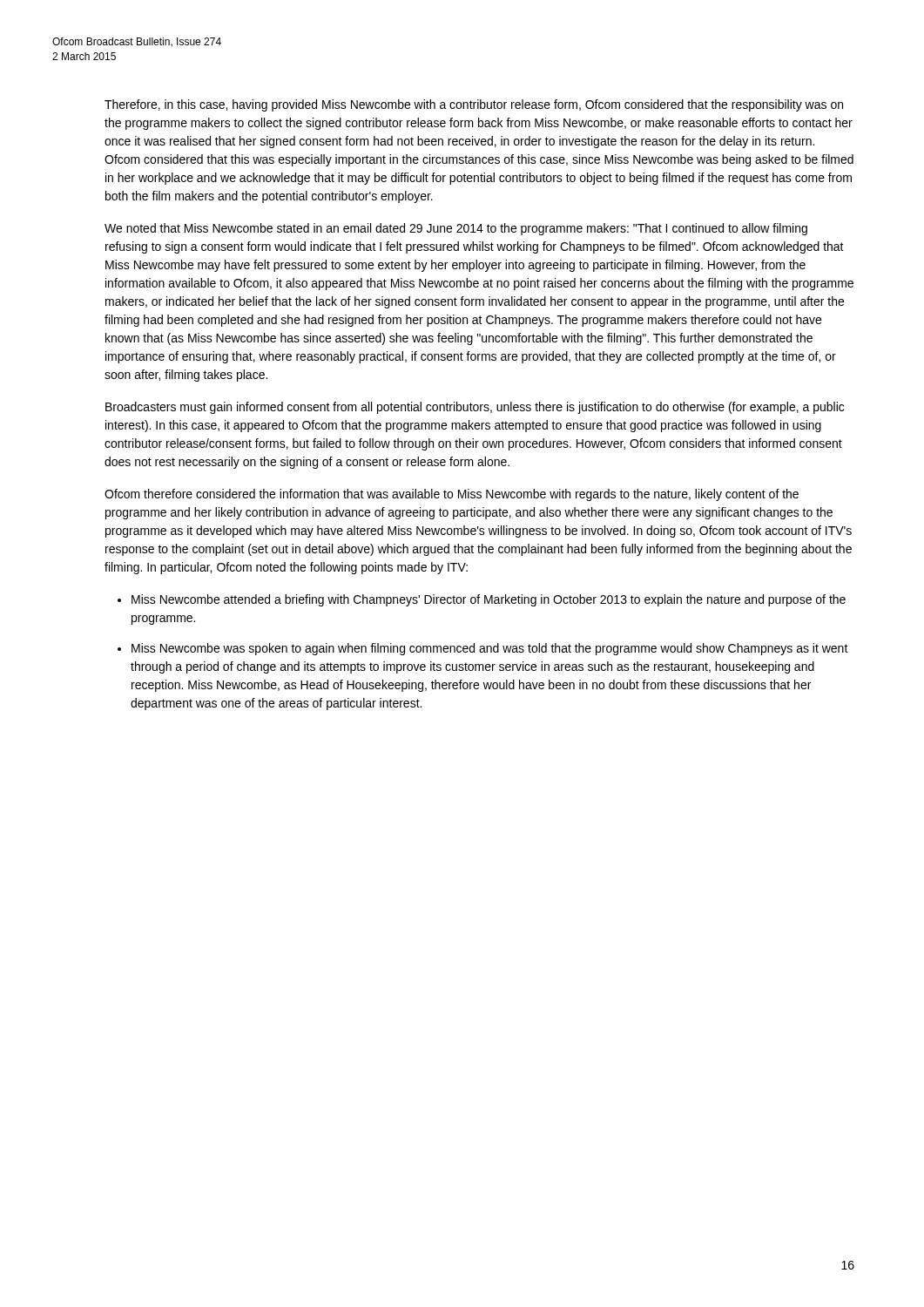Find the text block starting "Ofcom therefore considered the information"
Screen dimensions: 1307x924
tap(479, 531)
